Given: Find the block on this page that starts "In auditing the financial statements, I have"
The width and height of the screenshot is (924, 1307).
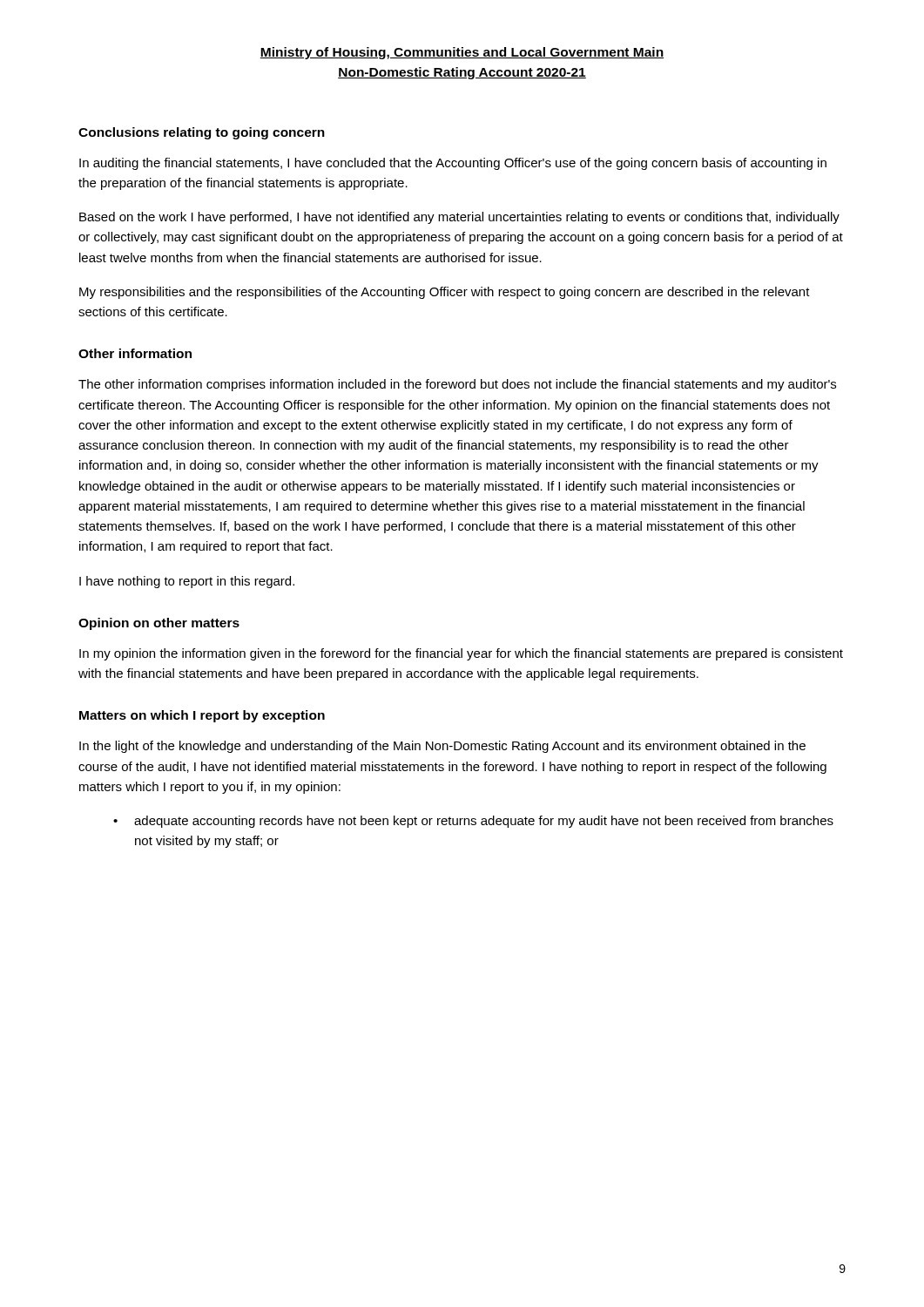Looking at the screenshot, I should (453, 172).
